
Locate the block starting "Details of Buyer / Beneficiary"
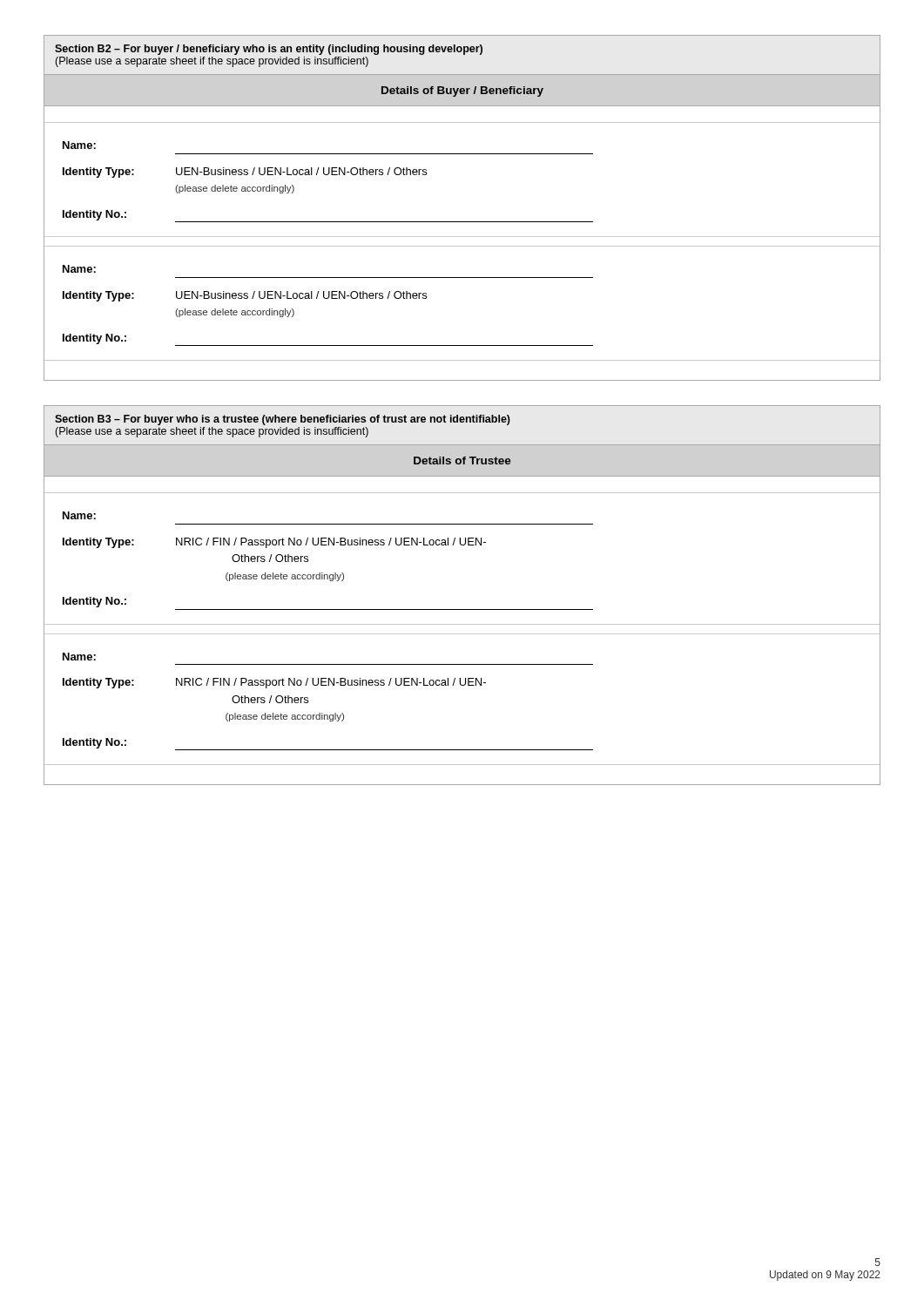(x=462, y=90)
